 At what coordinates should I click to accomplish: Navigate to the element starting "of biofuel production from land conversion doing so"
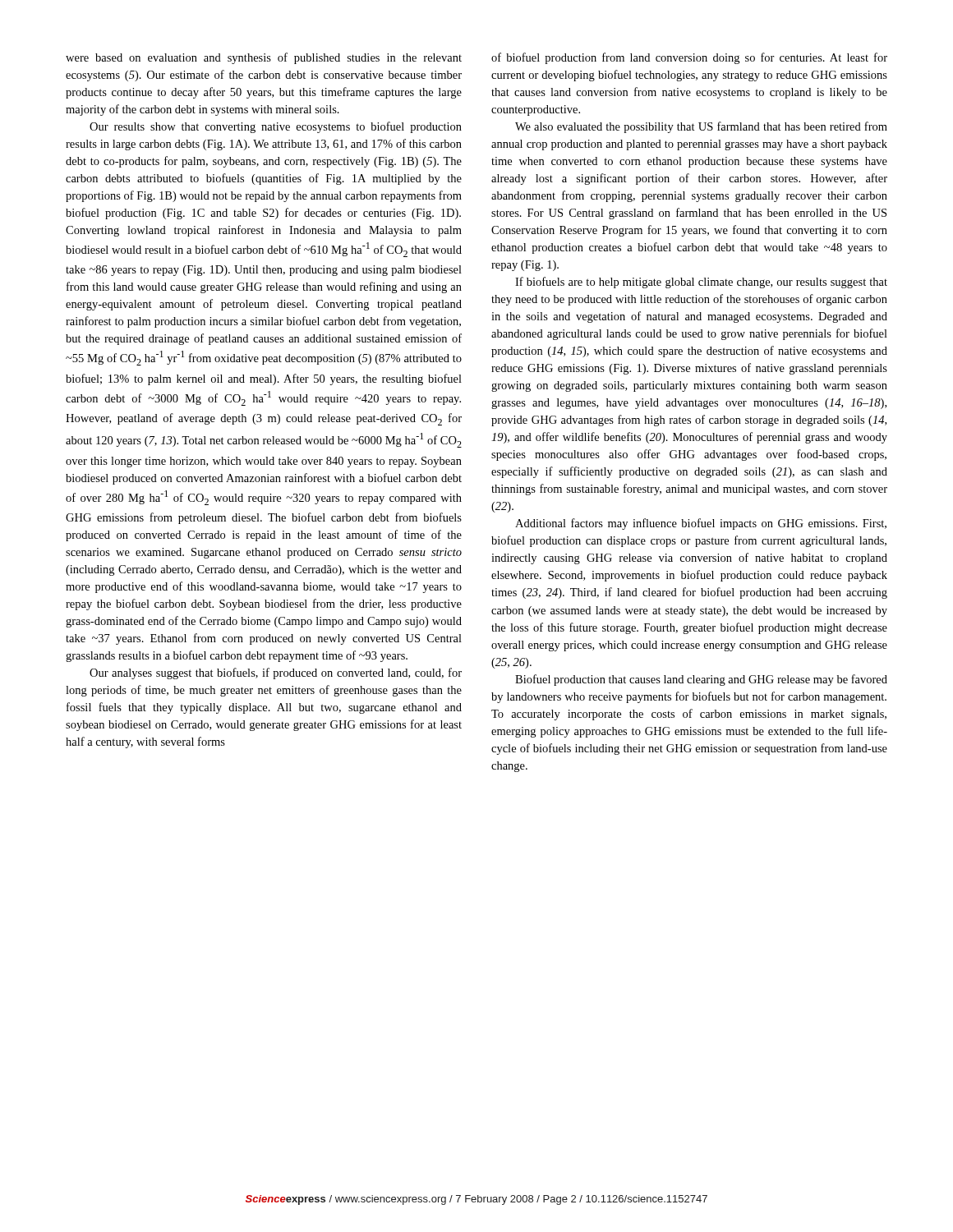pos(689,412)
